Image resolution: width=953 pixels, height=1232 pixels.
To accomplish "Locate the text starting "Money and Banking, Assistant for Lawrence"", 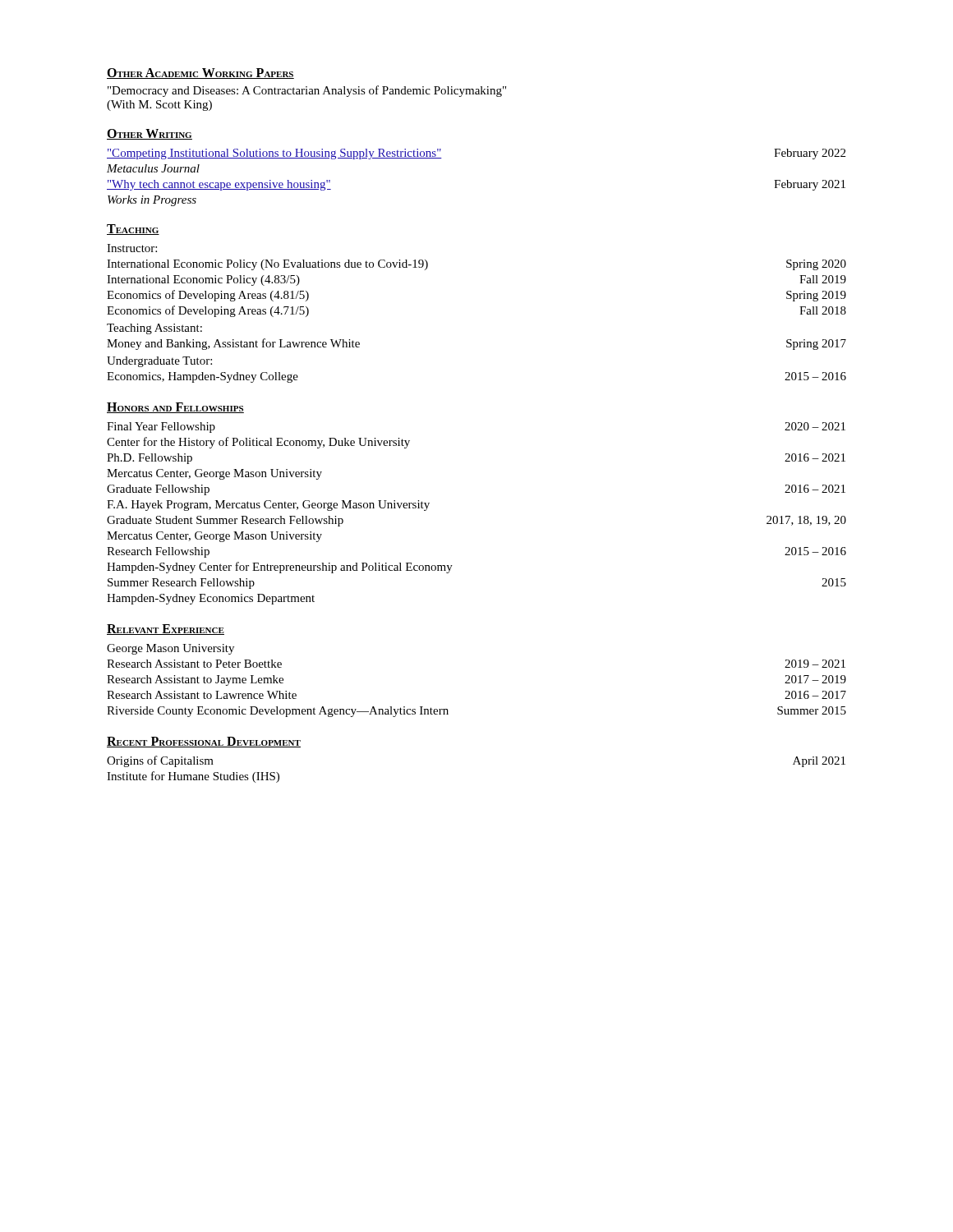I will [x=235, y=344].
